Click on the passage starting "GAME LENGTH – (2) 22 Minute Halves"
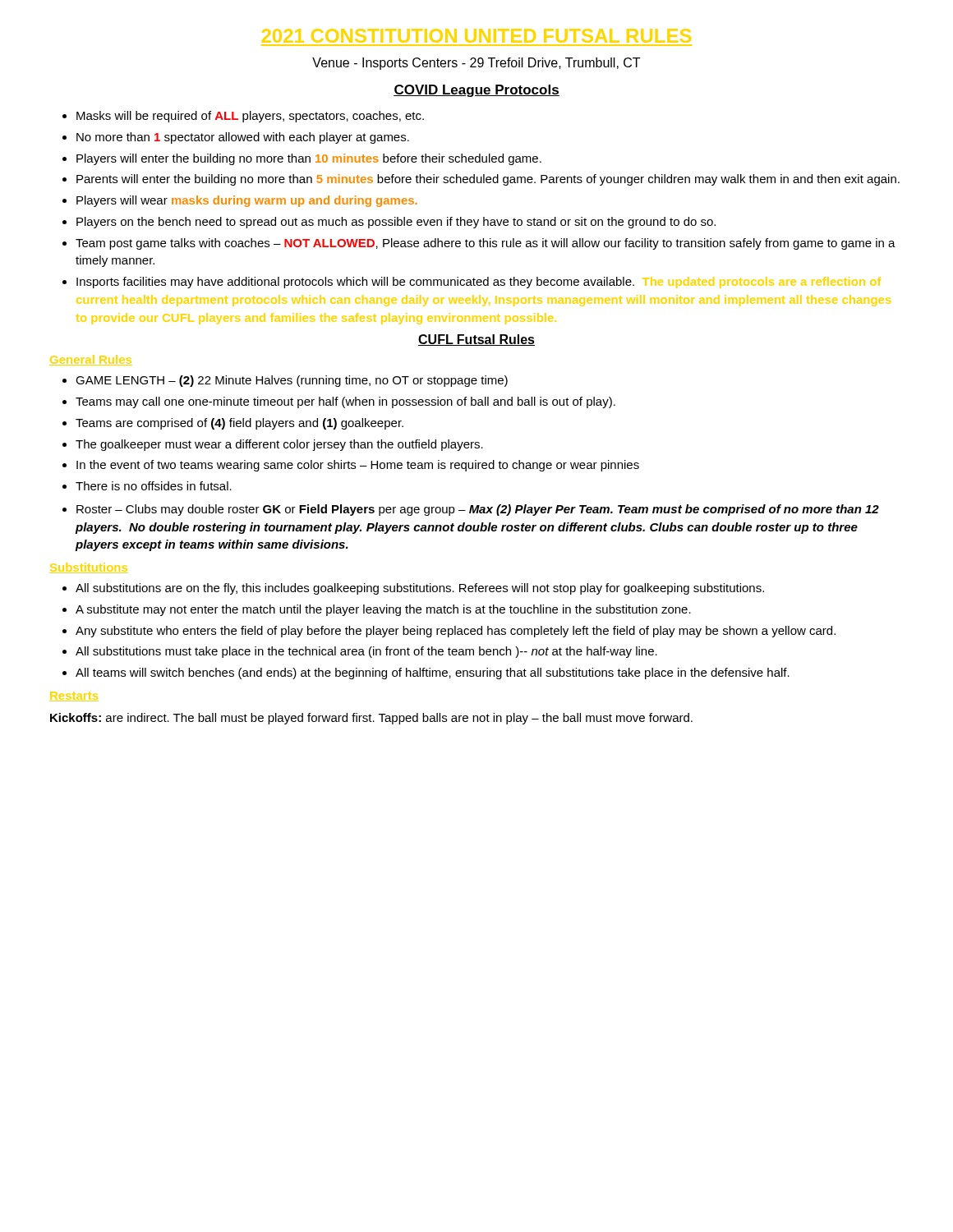Screen dimensions: 1232x953 point(490,380)
